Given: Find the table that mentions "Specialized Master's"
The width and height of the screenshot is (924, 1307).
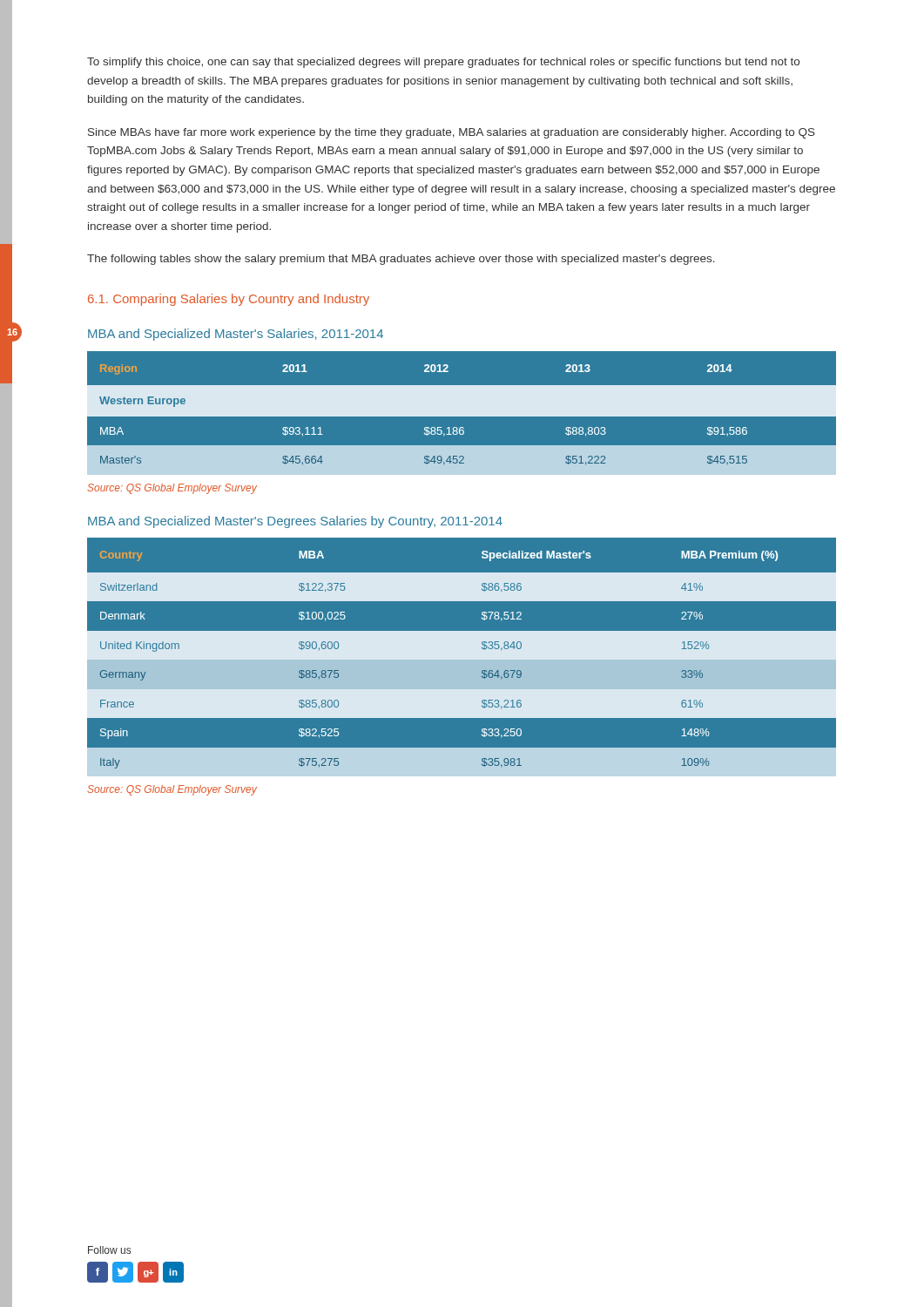Looking at the screenshot, I should tap(462, 657).
